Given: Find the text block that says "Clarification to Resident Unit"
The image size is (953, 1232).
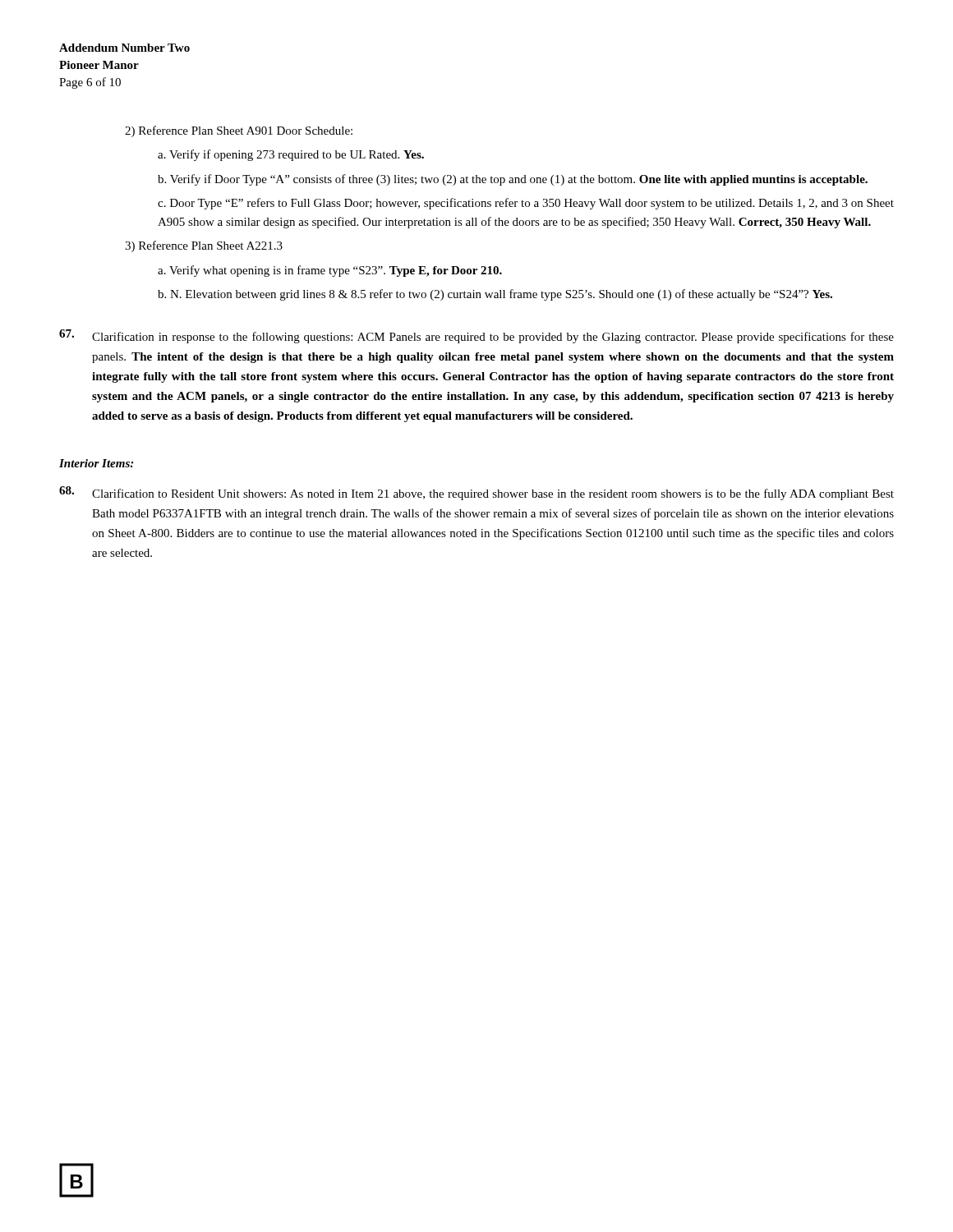Looking at the screenshot, I should pos(476,523).
